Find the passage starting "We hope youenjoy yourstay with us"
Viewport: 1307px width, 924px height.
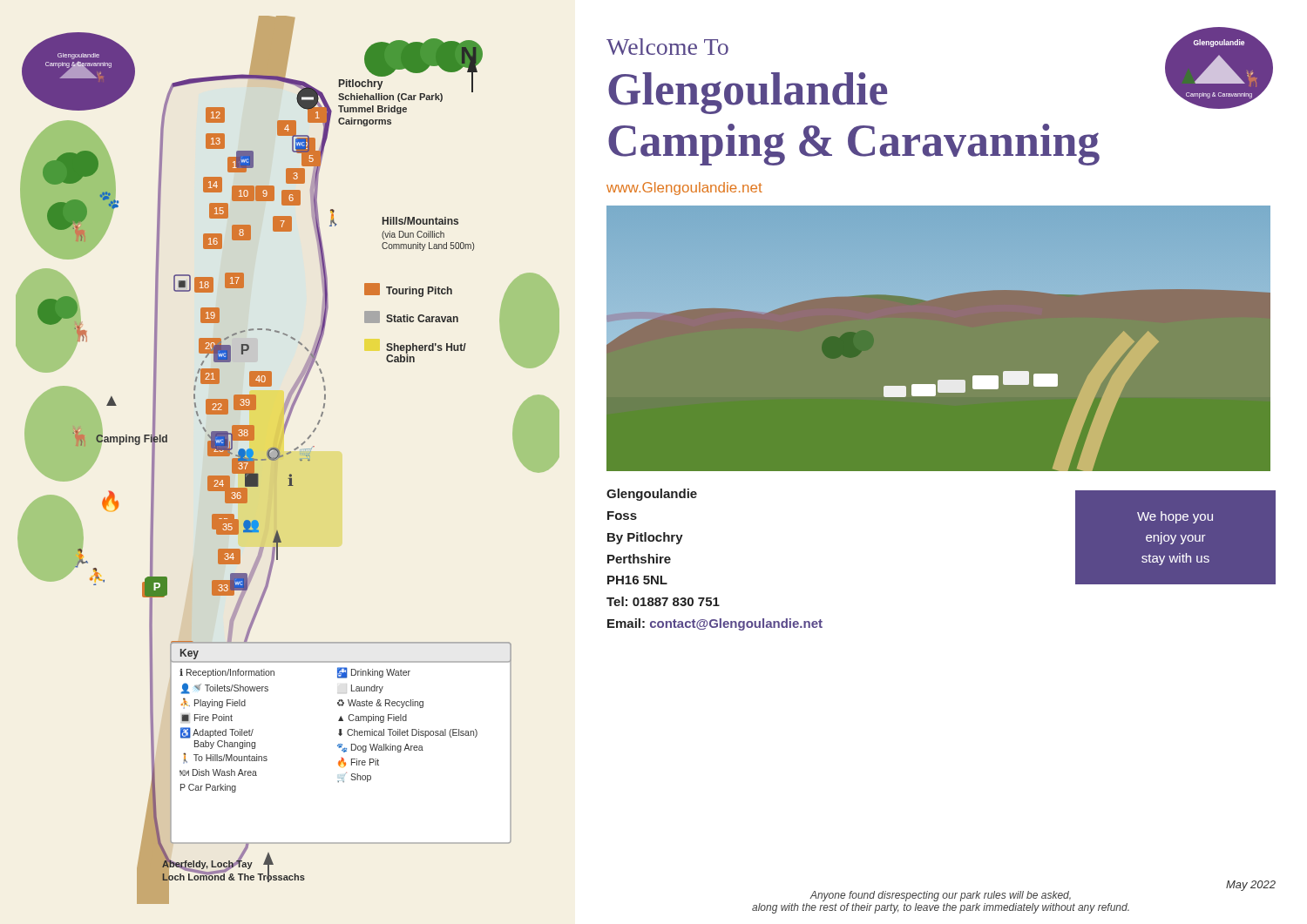coord(1175,537)
